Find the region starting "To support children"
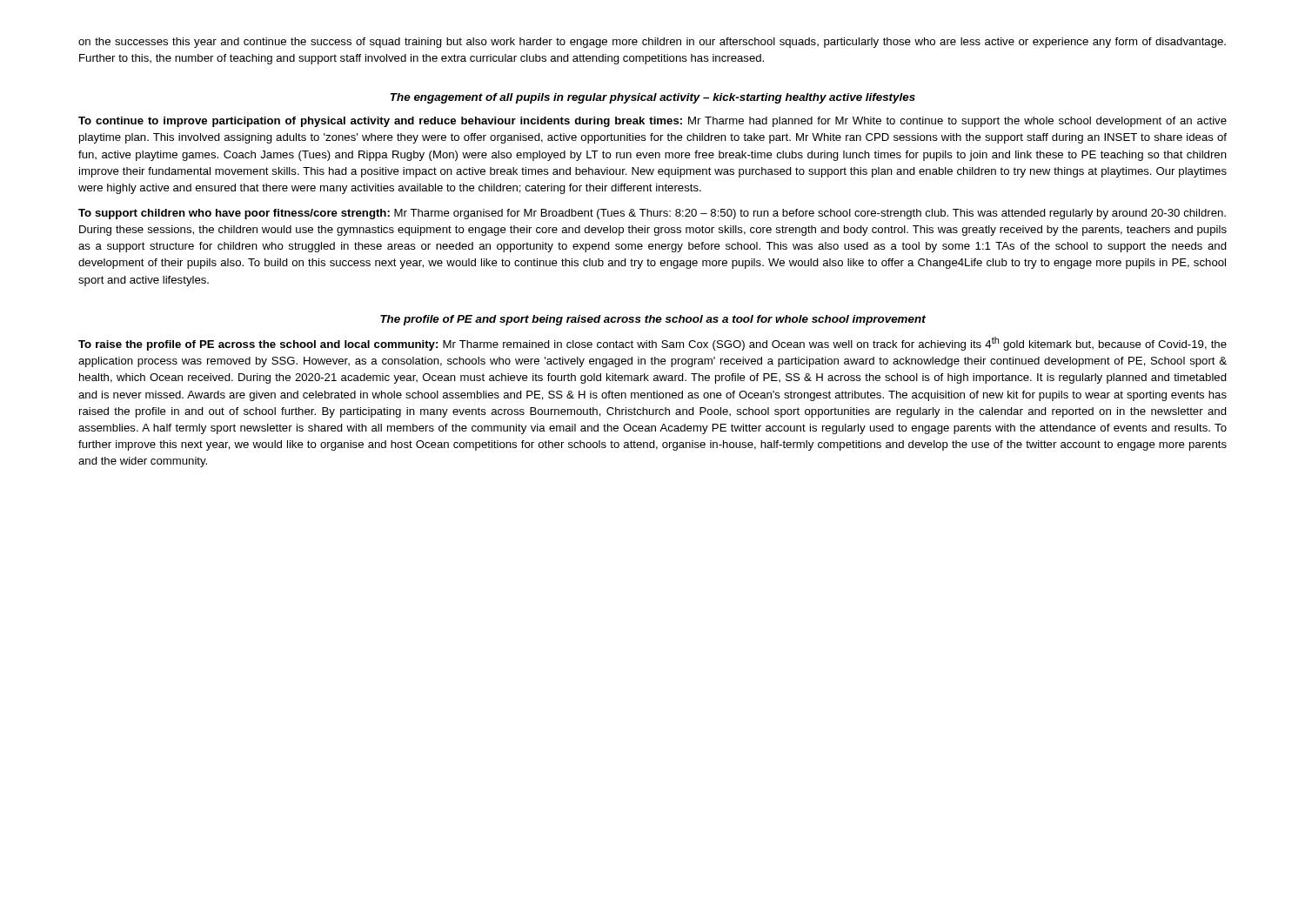Image resolution: width=1305 pixels, height=924 pixels. (652, 246)
